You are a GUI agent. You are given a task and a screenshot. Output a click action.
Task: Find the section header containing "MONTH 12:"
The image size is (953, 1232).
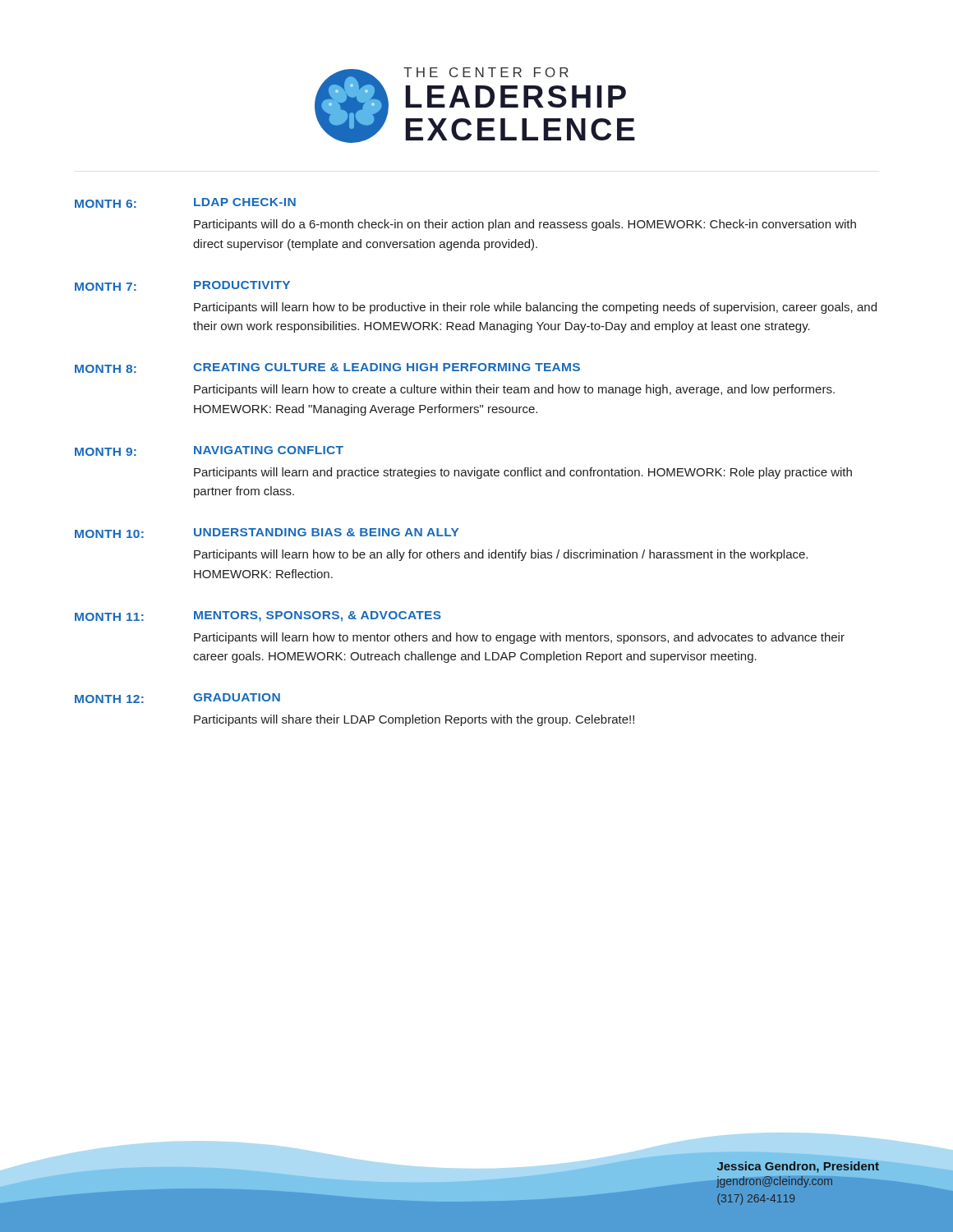click(109, 699)
